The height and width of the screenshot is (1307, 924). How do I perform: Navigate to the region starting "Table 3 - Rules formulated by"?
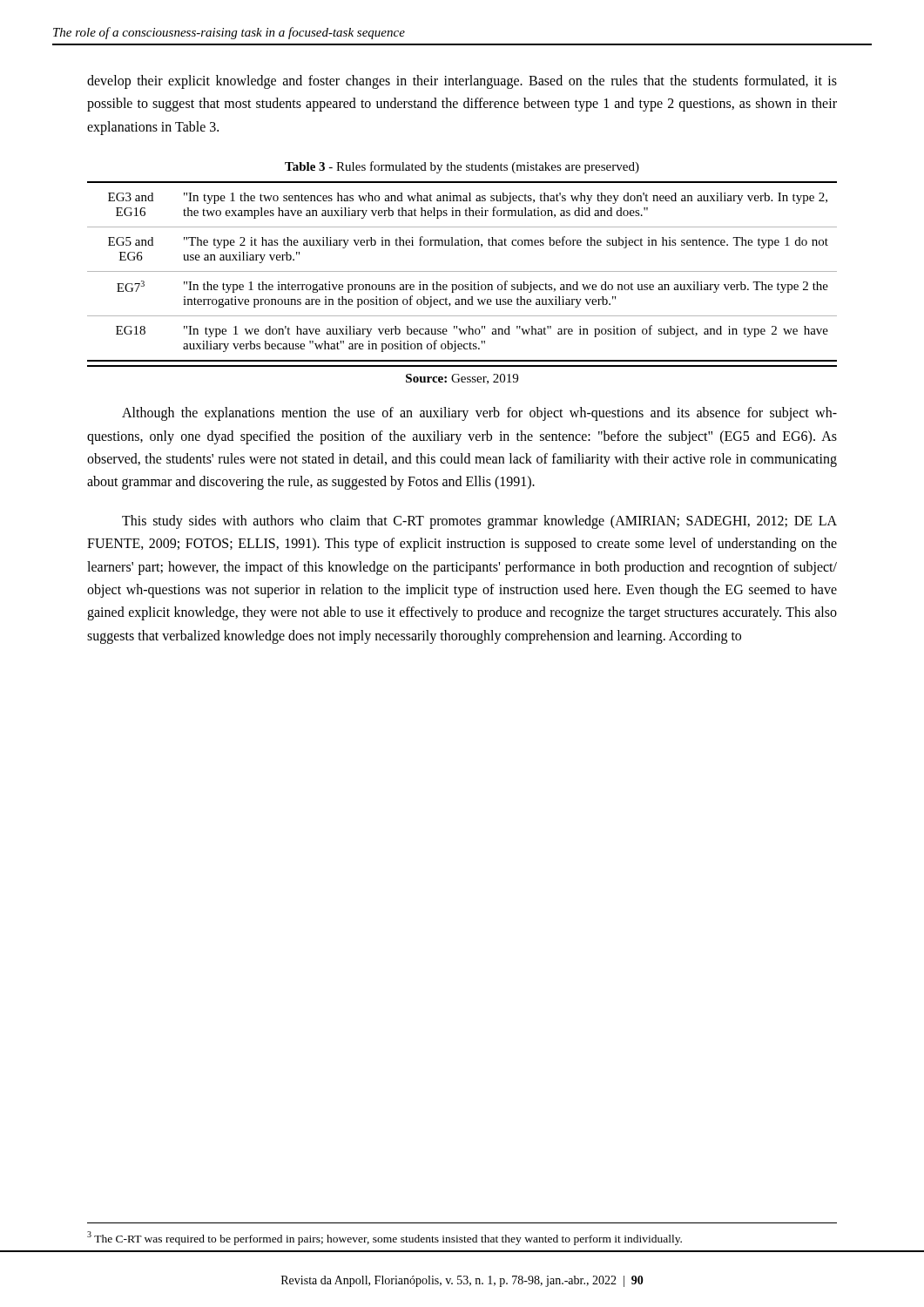462,167
